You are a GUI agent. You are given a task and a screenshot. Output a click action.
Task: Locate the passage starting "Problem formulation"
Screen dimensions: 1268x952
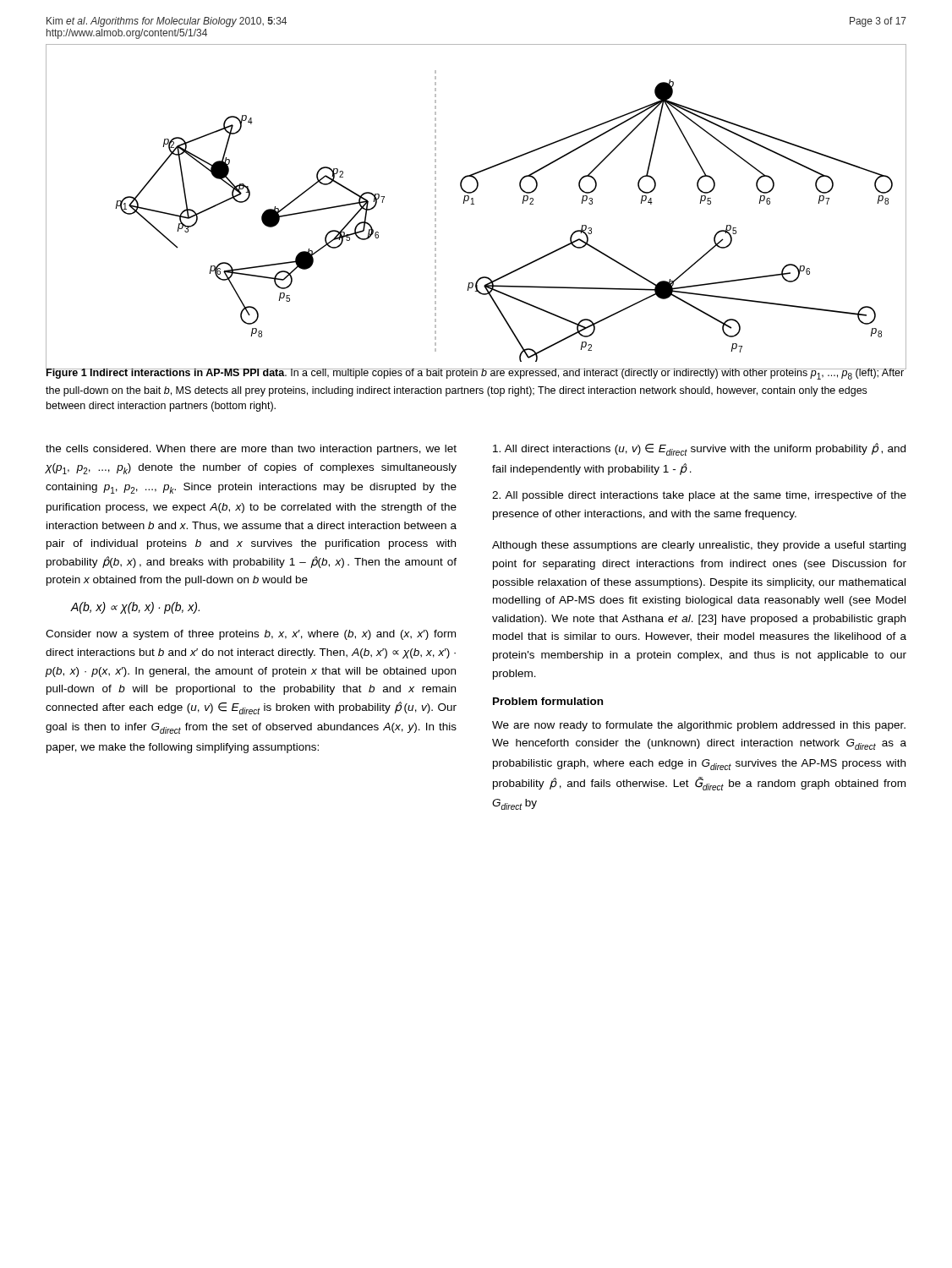[548, 701]
